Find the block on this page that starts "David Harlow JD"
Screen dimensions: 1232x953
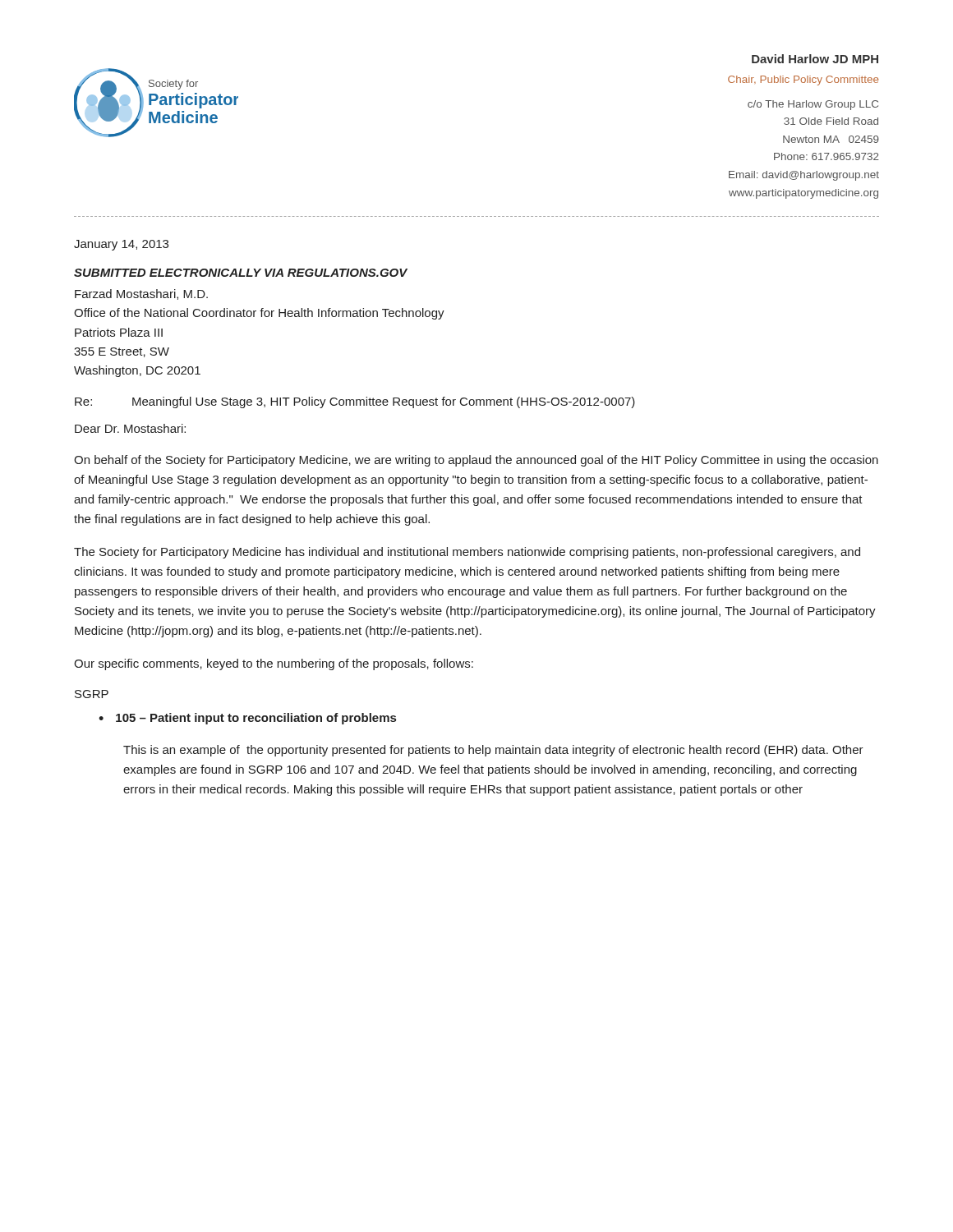(x=803, y=124)
